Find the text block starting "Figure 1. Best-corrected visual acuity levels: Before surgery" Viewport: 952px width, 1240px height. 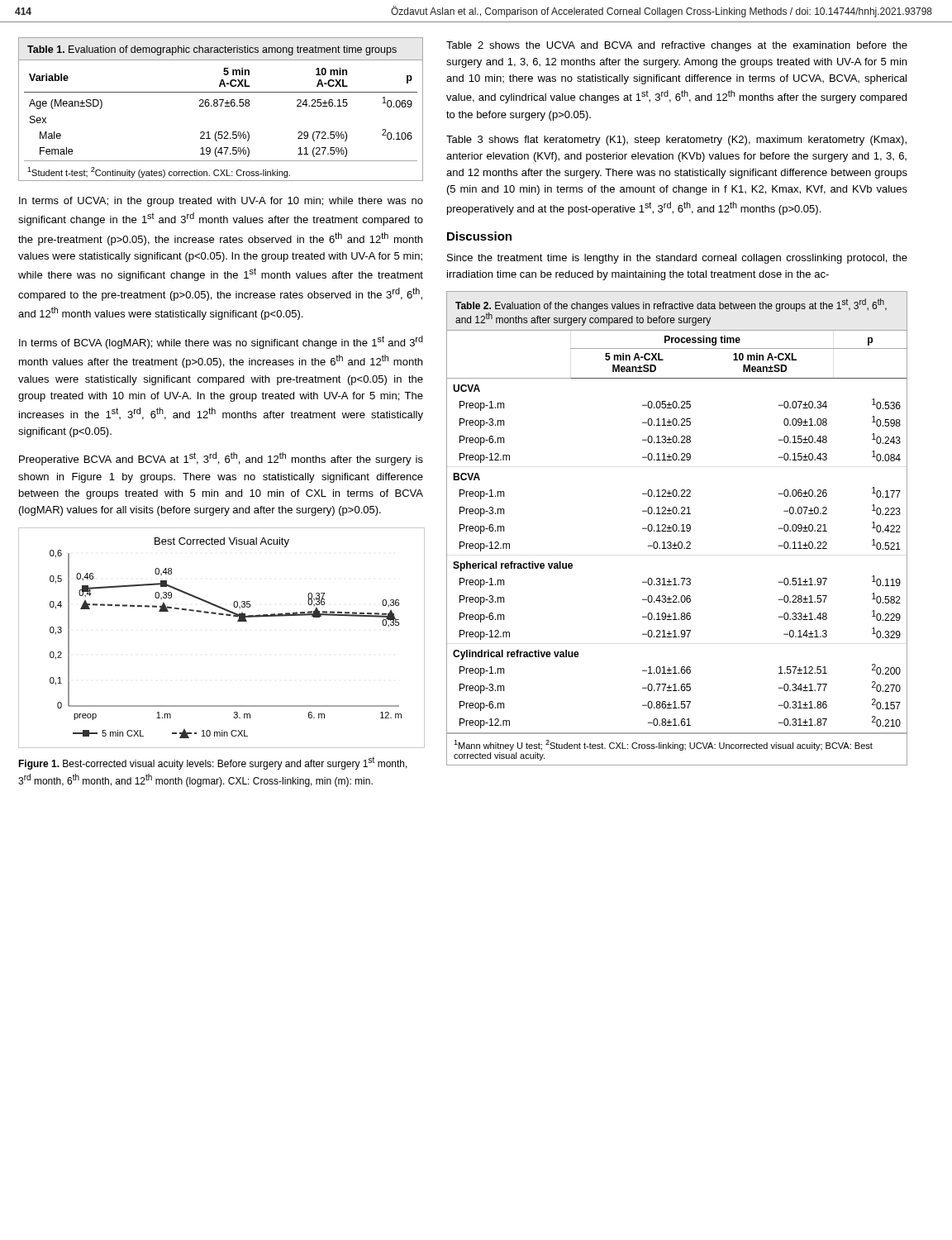tap(213, 771)
